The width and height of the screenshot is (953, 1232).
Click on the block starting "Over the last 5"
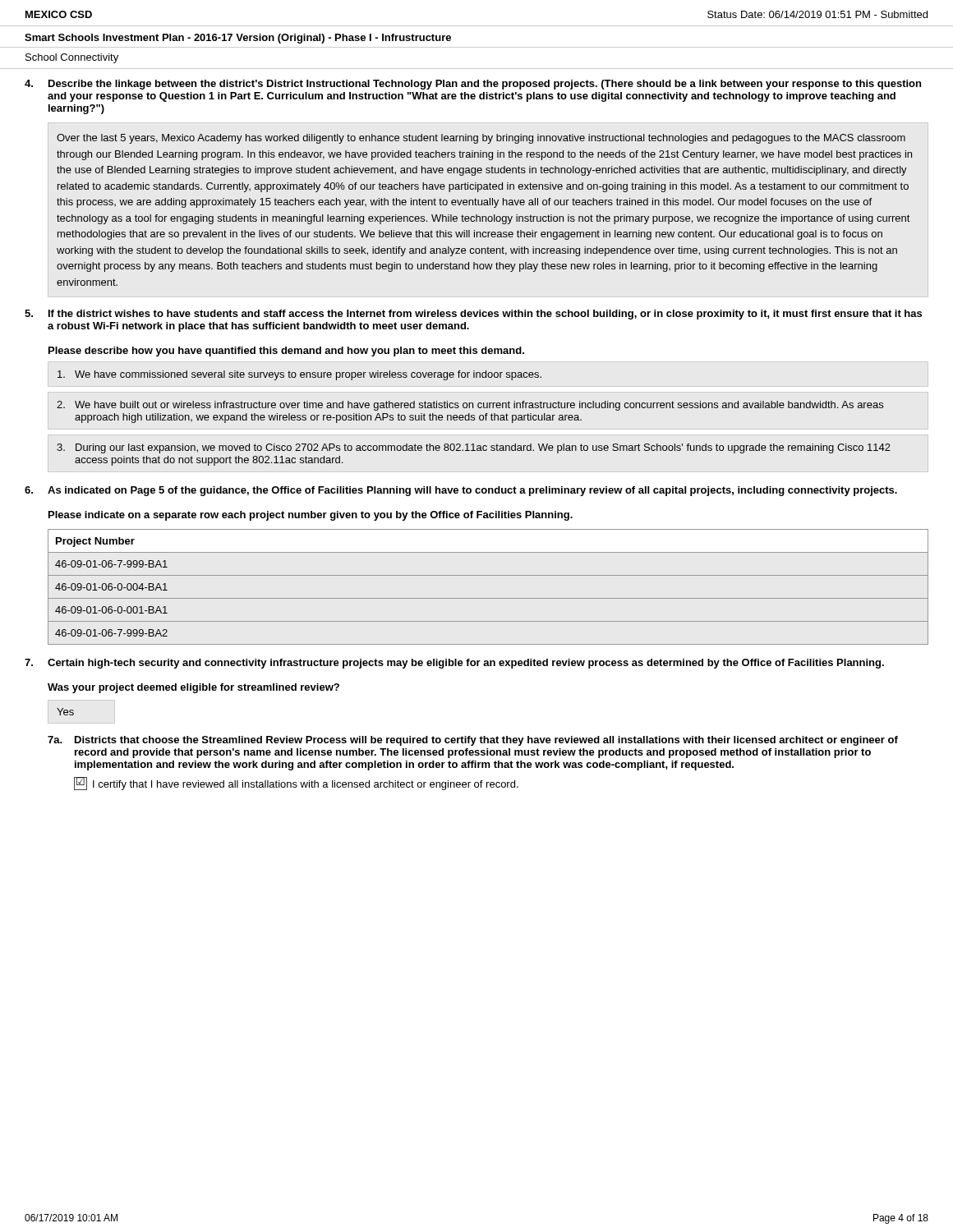point(485,210)
